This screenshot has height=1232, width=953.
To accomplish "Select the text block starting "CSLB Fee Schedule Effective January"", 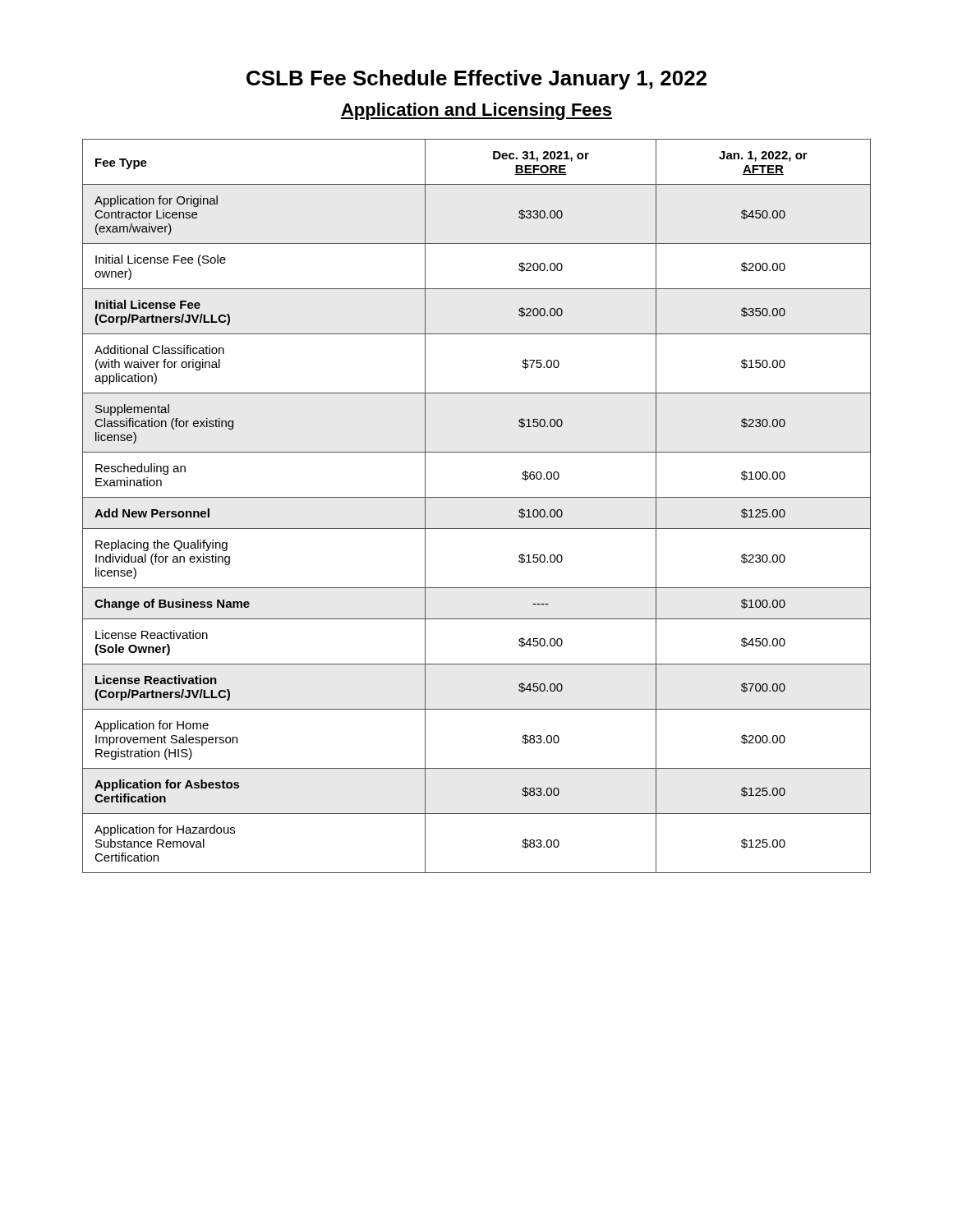I will click(476, 78).
